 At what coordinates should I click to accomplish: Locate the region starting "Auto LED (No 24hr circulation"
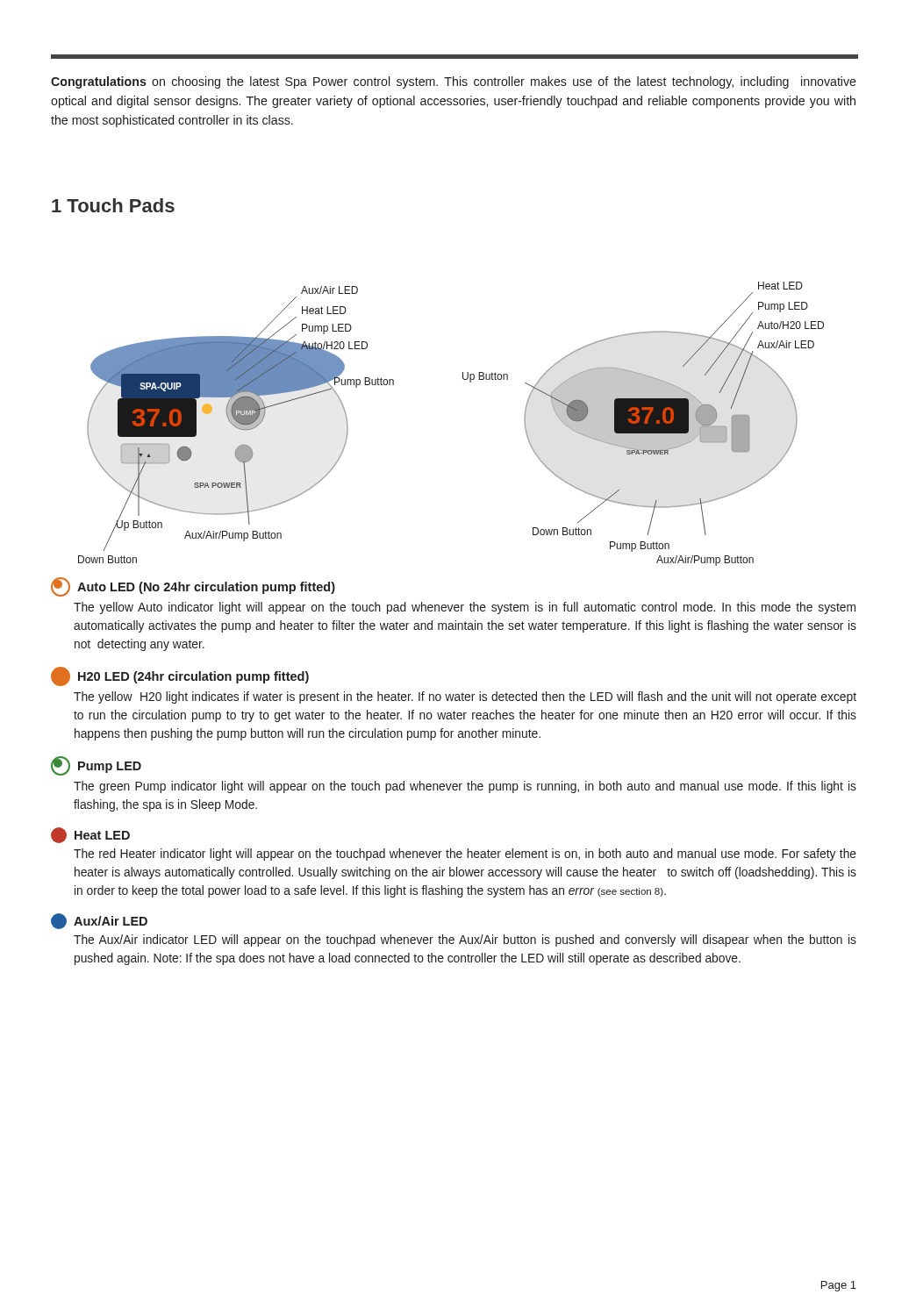[454, 616]
